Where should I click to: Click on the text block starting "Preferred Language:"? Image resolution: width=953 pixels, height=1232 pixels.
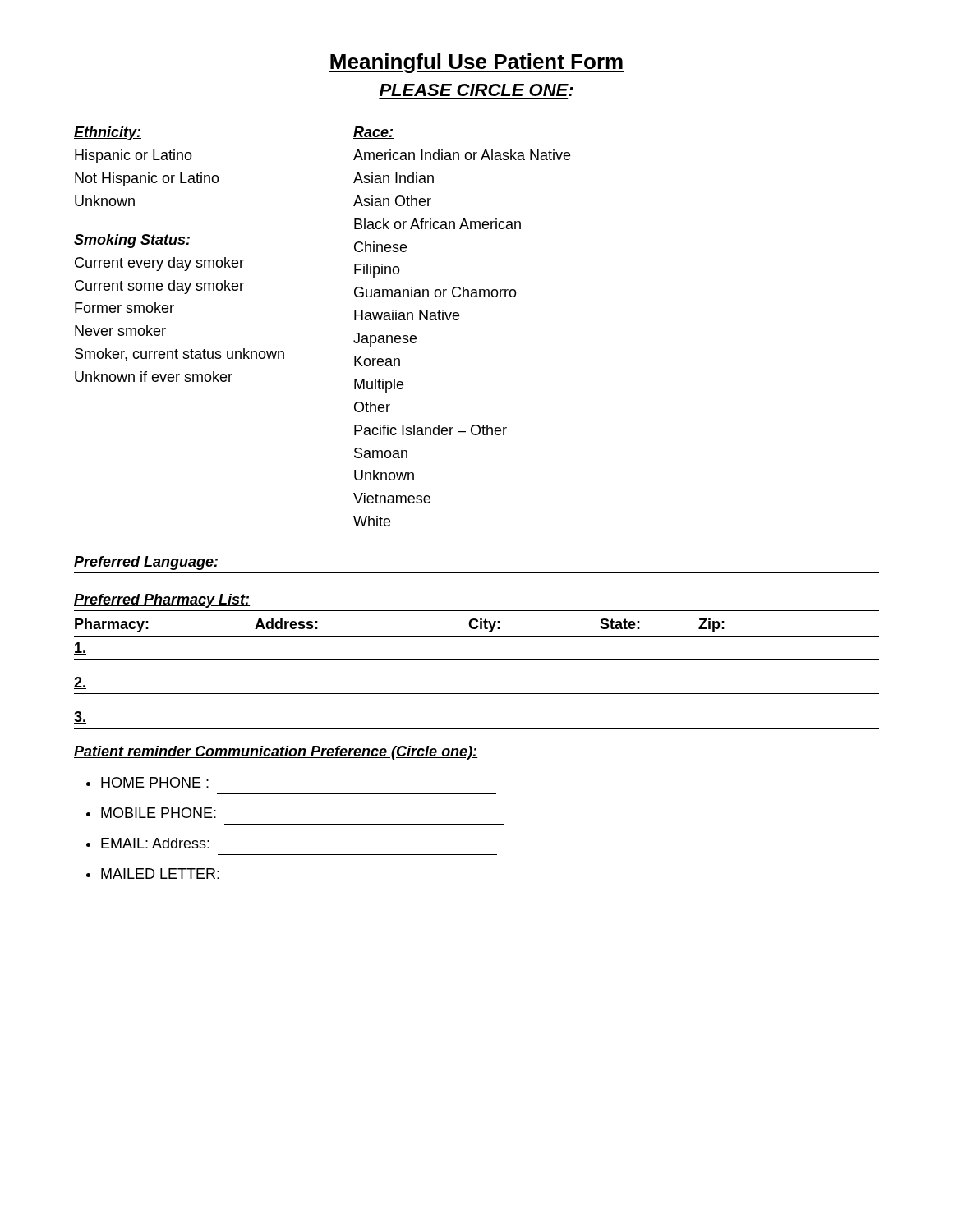pyautogui.click(x=476, y=562)
